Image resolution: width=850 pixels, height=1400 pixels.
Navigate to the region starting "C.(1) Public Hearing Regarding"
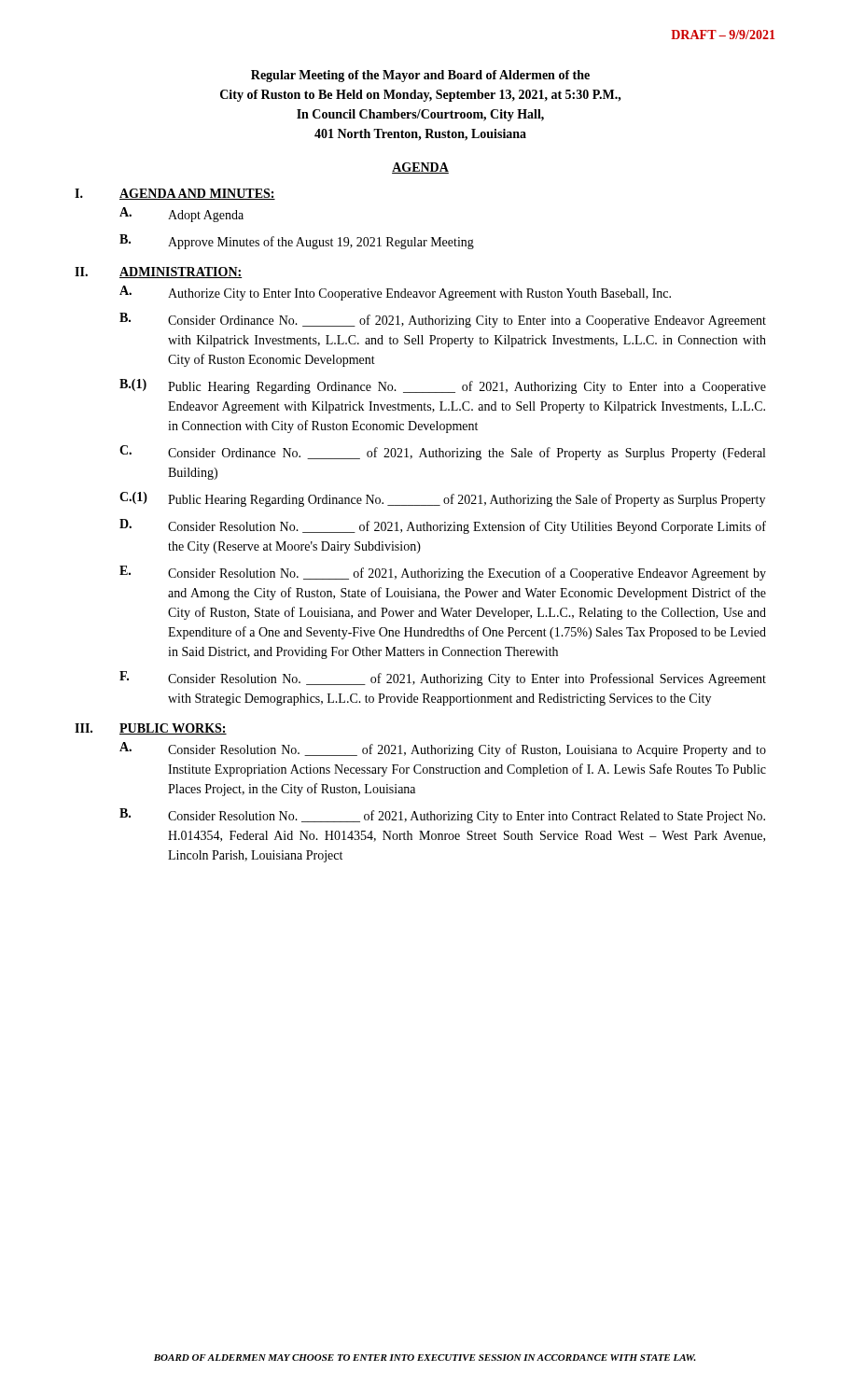pyautogui.click(x=442, y=500)
